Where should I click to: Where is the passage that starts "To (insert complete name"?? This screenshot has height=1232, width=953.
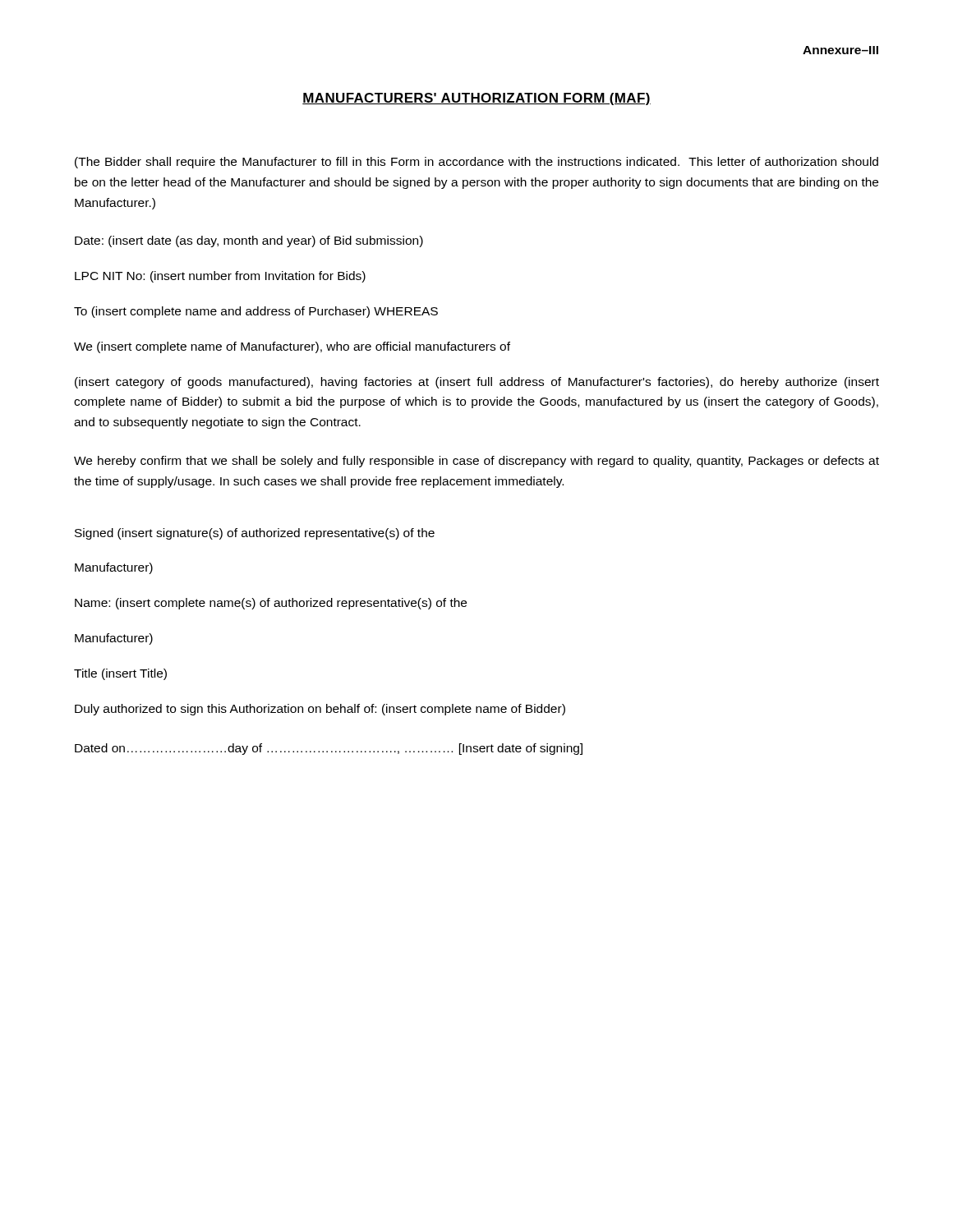[256, 311]
